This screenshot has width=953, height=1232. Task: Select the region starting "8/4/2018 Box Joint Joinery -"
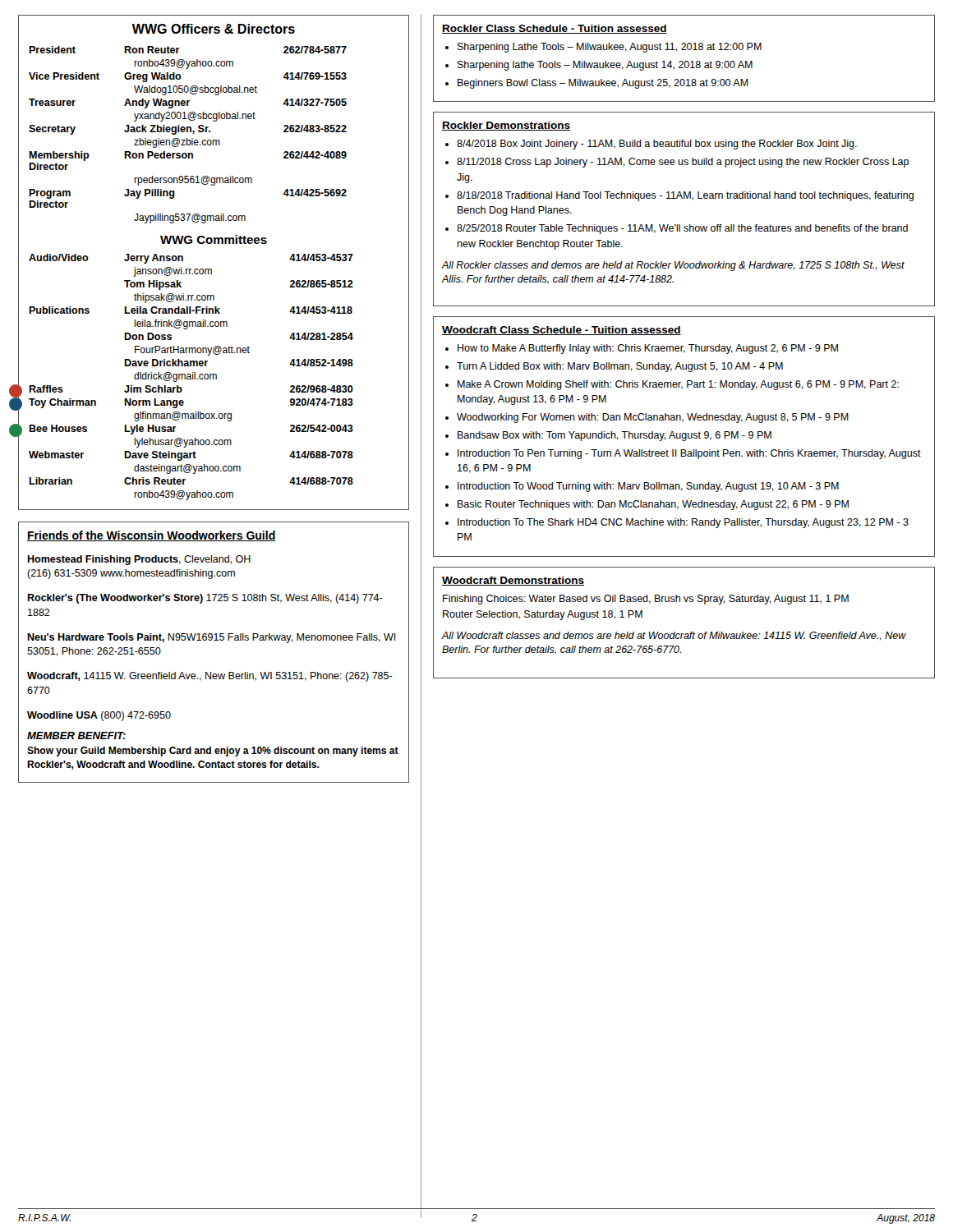657,144
